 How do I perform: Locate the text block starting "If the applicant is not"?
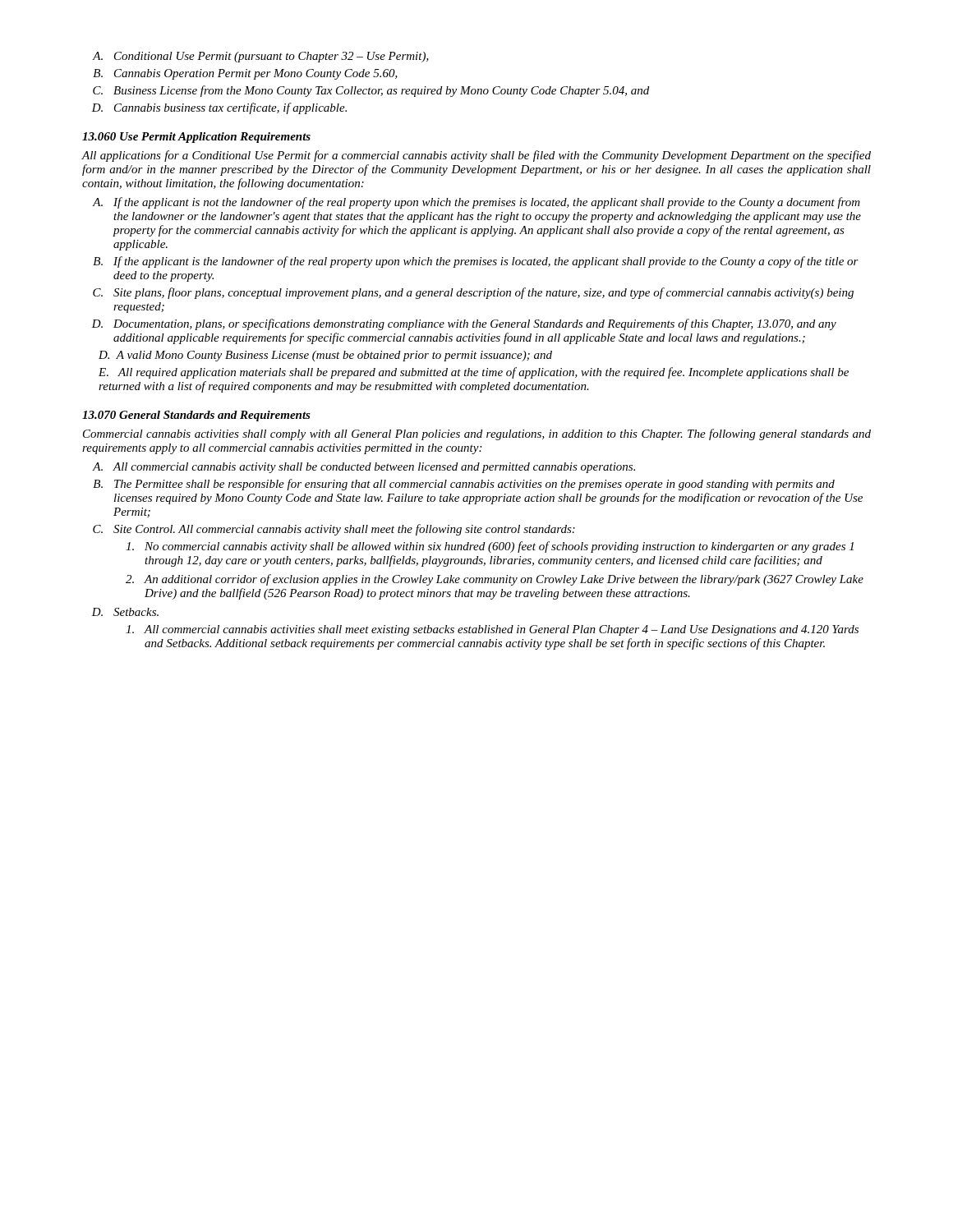pyautogui.click(x=489, y=223)
